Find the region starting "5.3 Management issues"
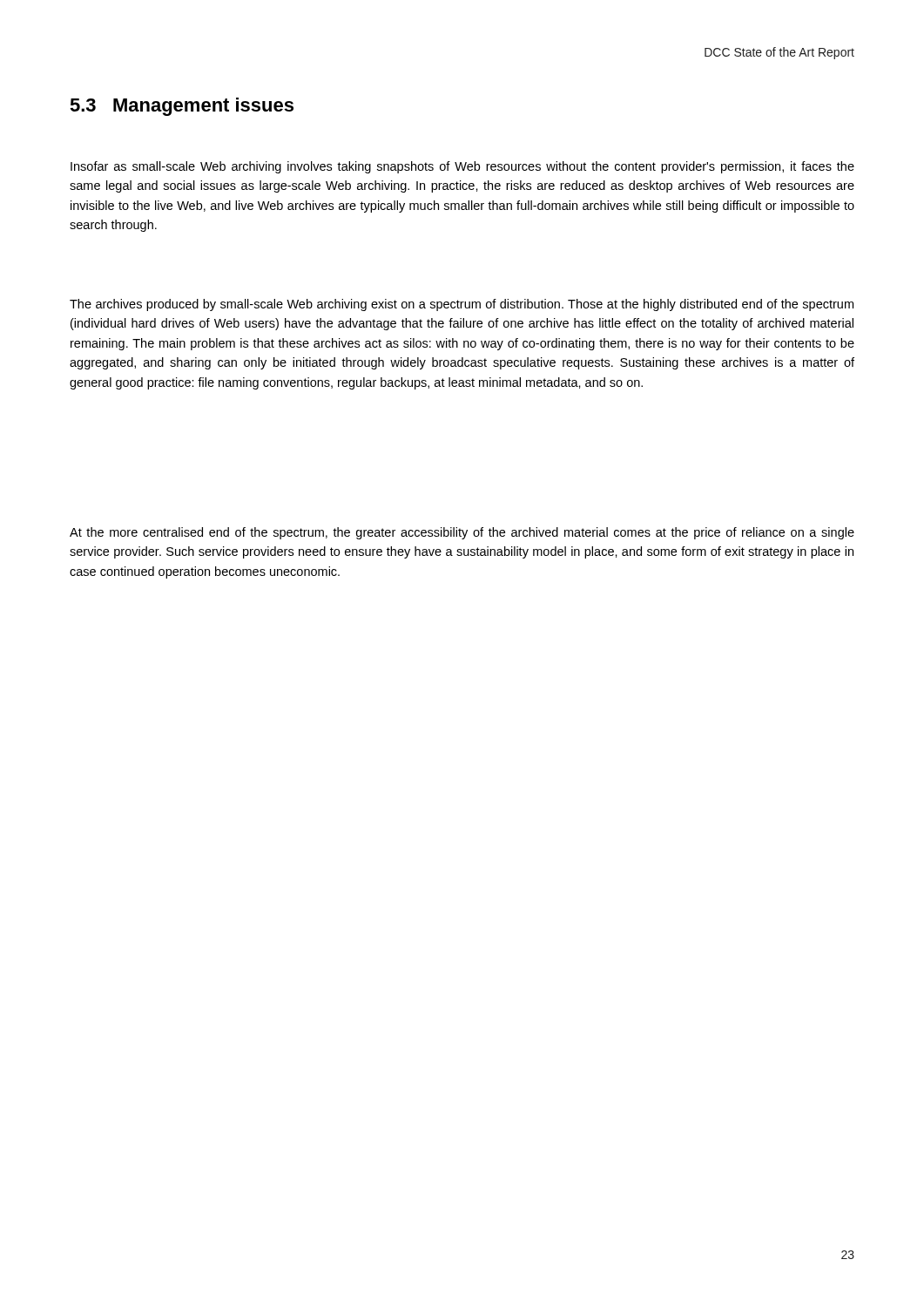 pyautogui.click(x=182, y=105)
